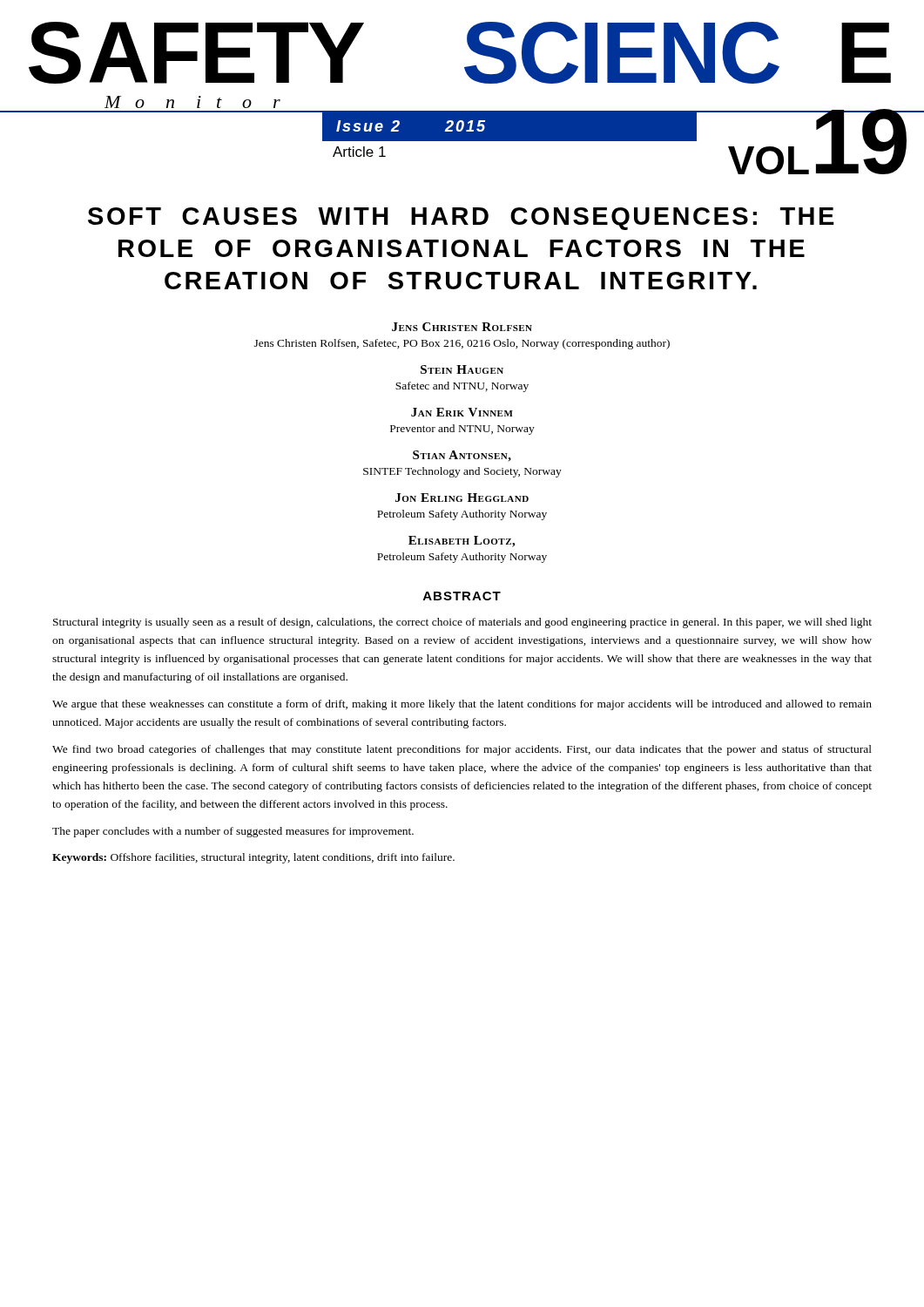Image resolution: width=924 pixels, height=1307 pixels.
Task: Find the text block containing "Structural integrity is usually seen as a result"
Action: coord(462,649)
